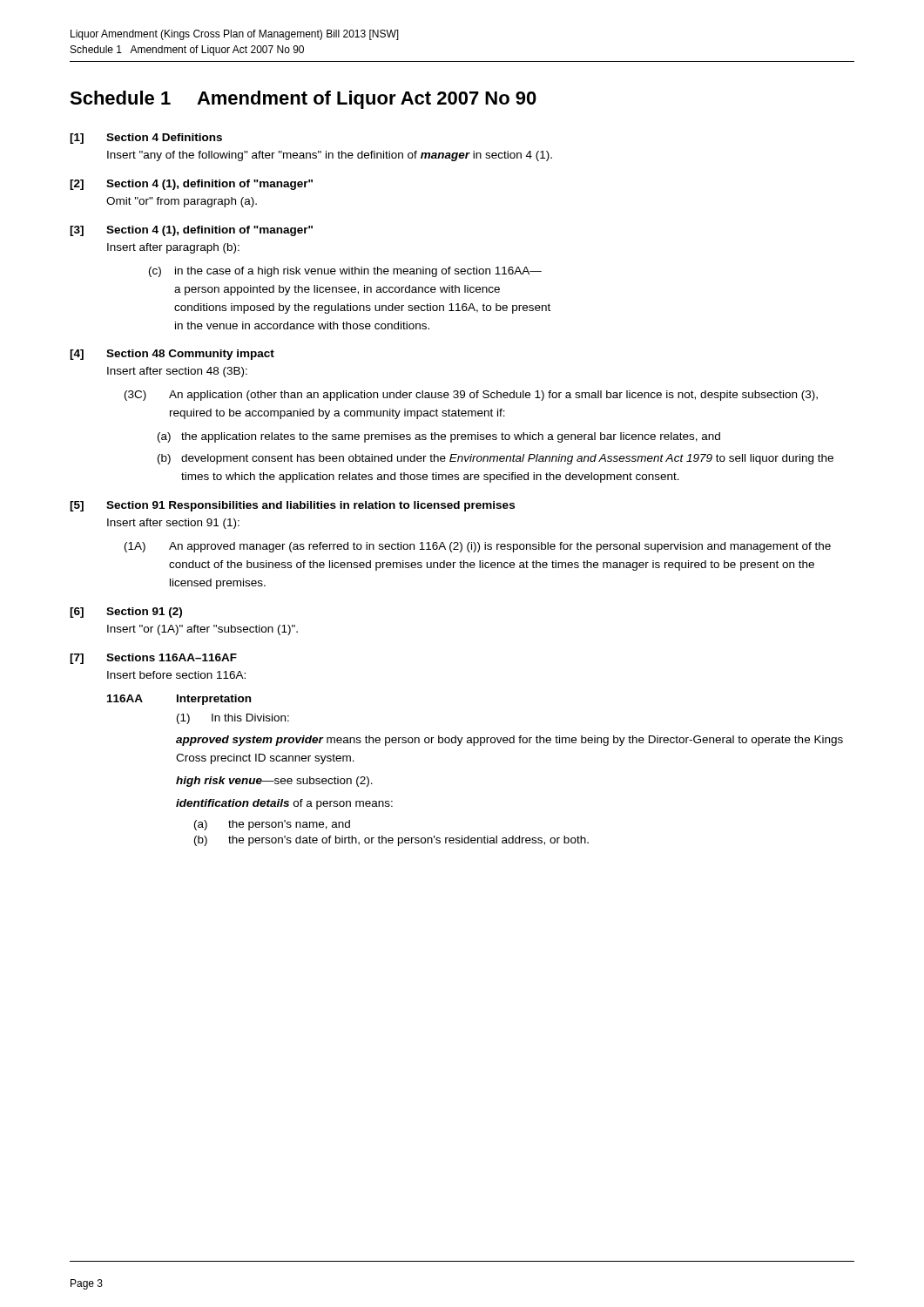Click the passage that begins "(b) the person's date"
Viewport: 924px width, 1307px height.
[x=515, y=840]
